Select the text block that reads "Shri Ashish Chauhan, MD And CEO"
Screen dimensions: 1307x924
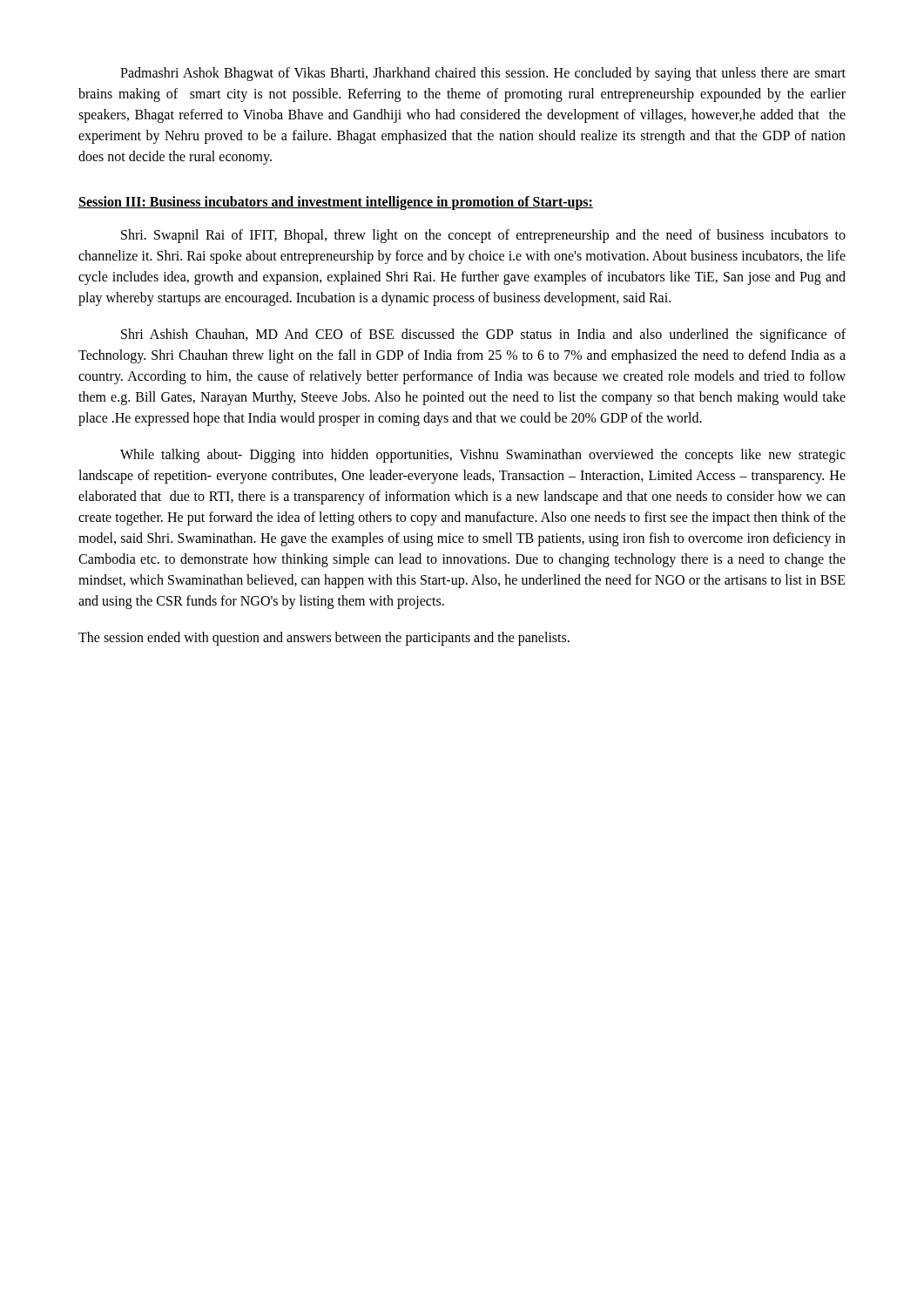(x=462, y=376)
